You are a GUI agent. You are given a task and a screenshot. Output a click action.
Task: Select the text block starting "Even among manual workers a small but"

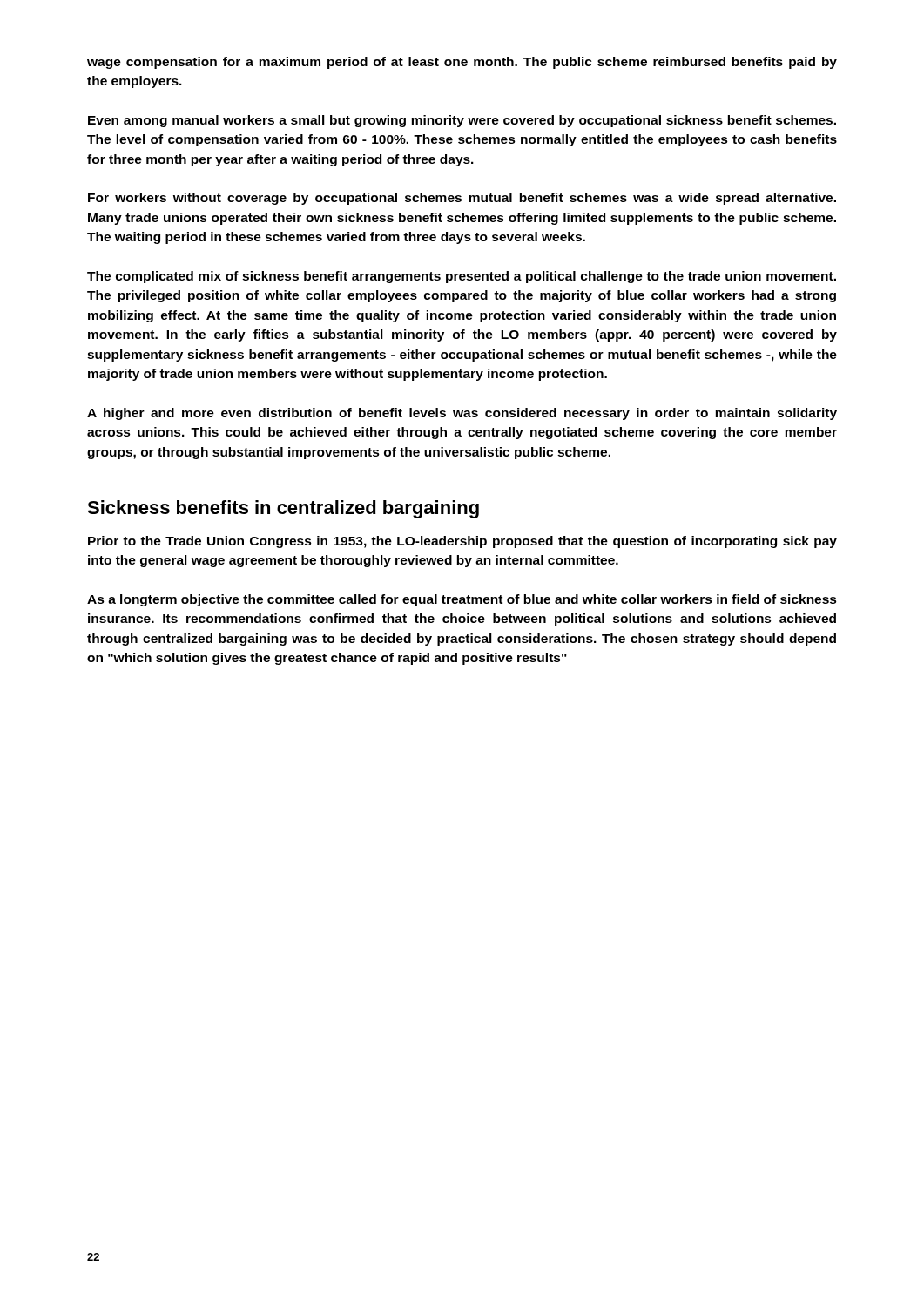462,139
